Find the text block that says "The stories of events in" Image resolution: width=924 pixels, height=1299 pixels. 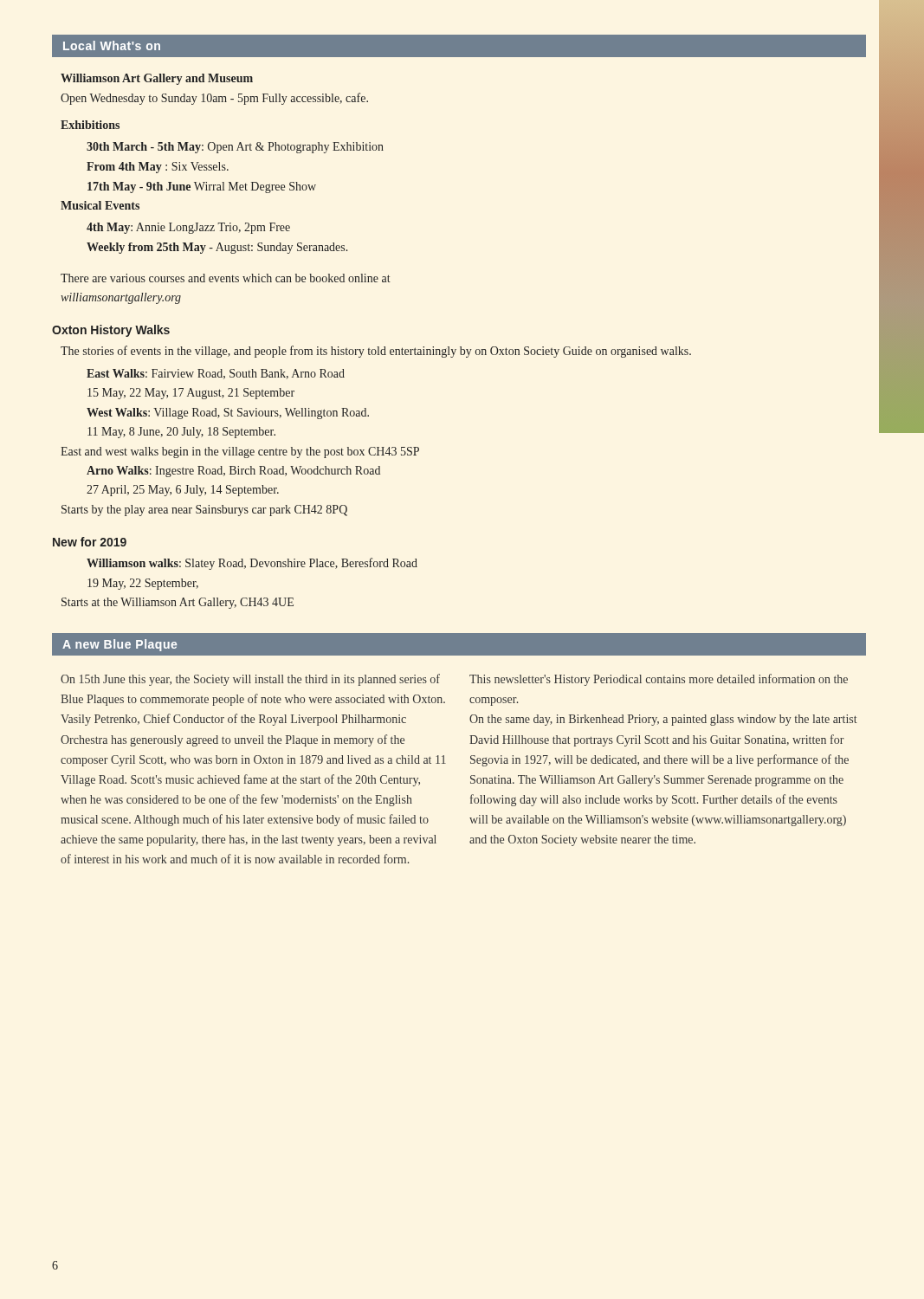376,352
